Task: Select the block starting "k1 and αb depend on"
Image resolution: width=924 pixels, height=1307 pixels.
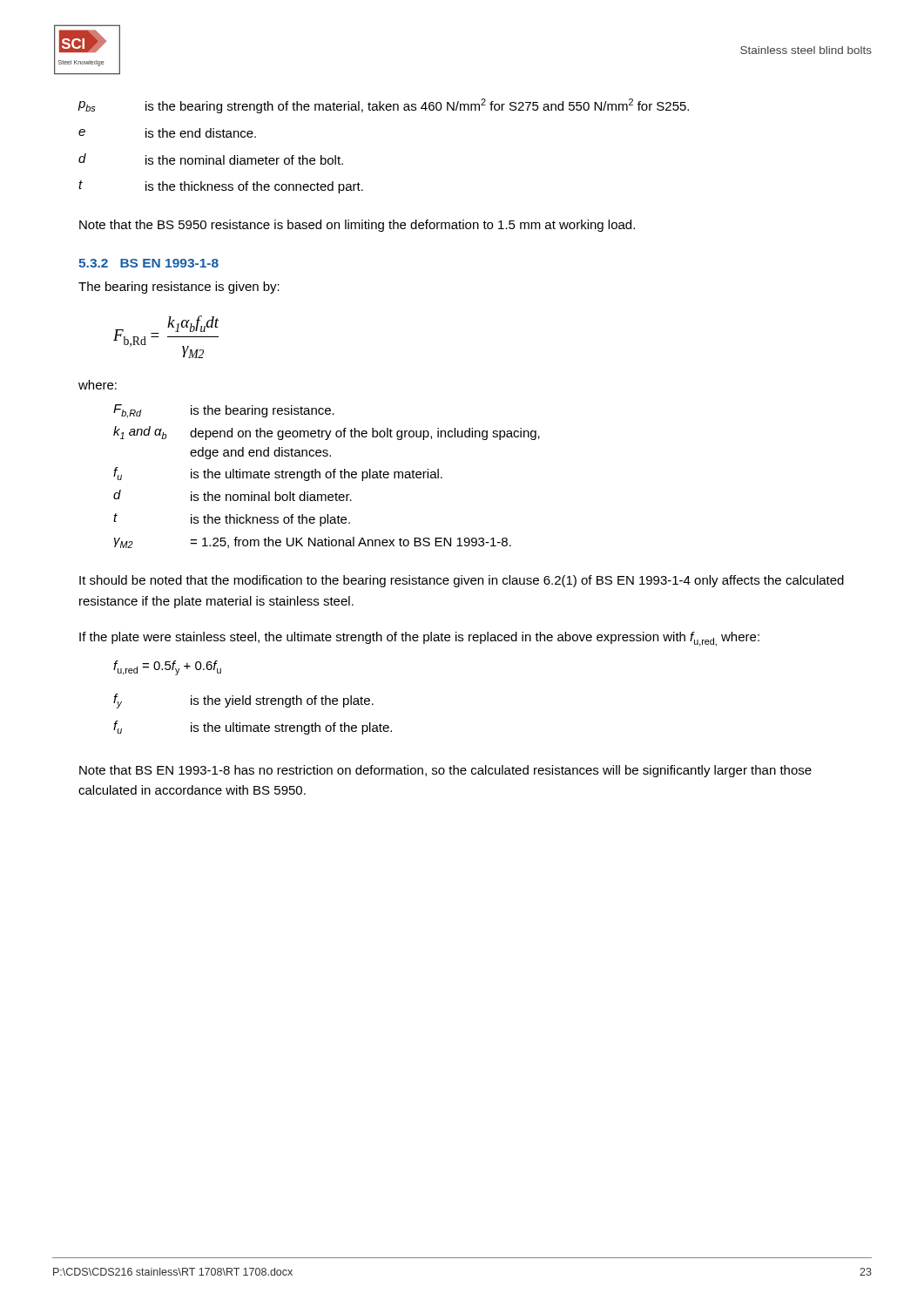Action: click(327, 444)
